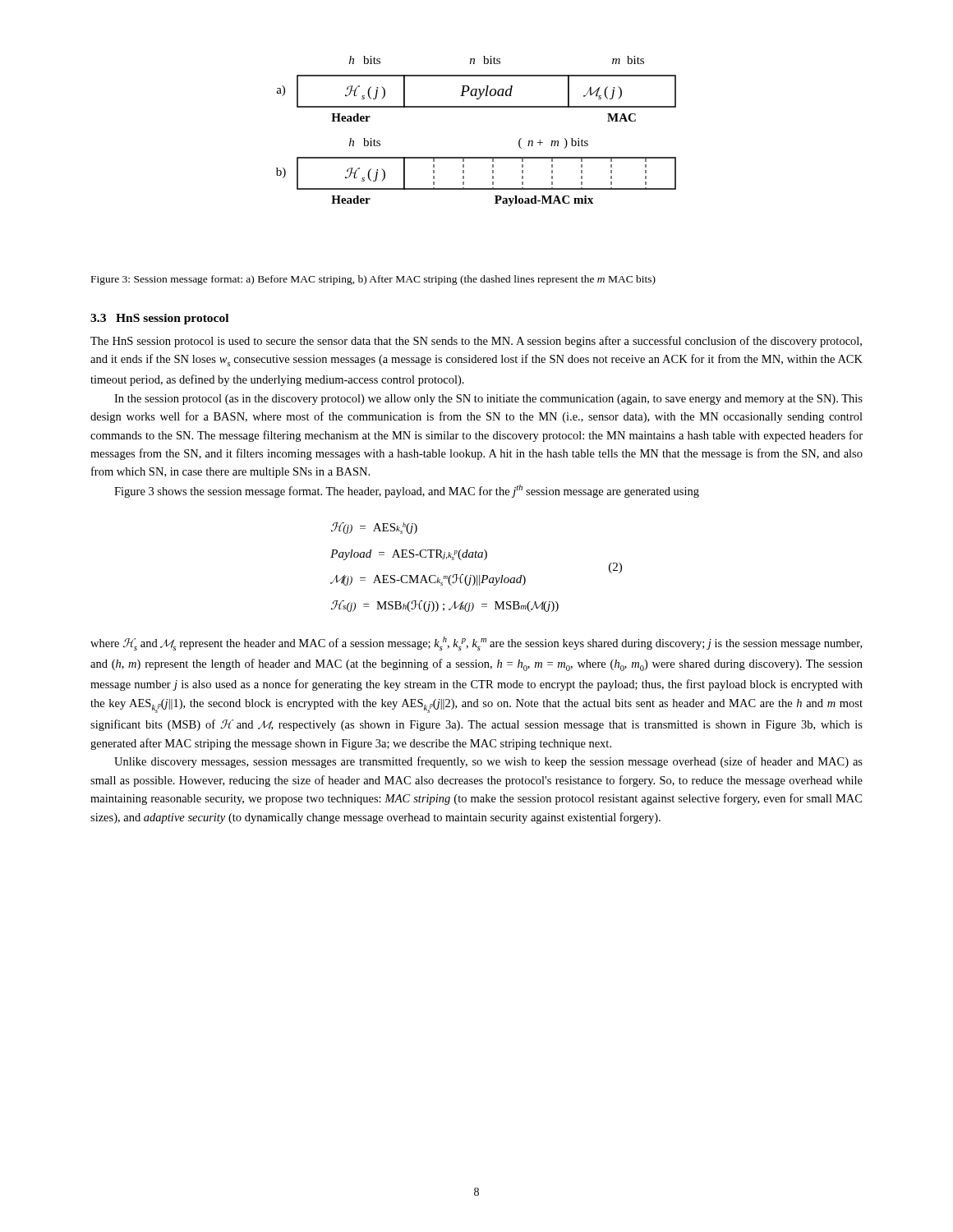Find the text block with the text "In the session protocol"
953x1232 pixels.
tap(476, 435)
